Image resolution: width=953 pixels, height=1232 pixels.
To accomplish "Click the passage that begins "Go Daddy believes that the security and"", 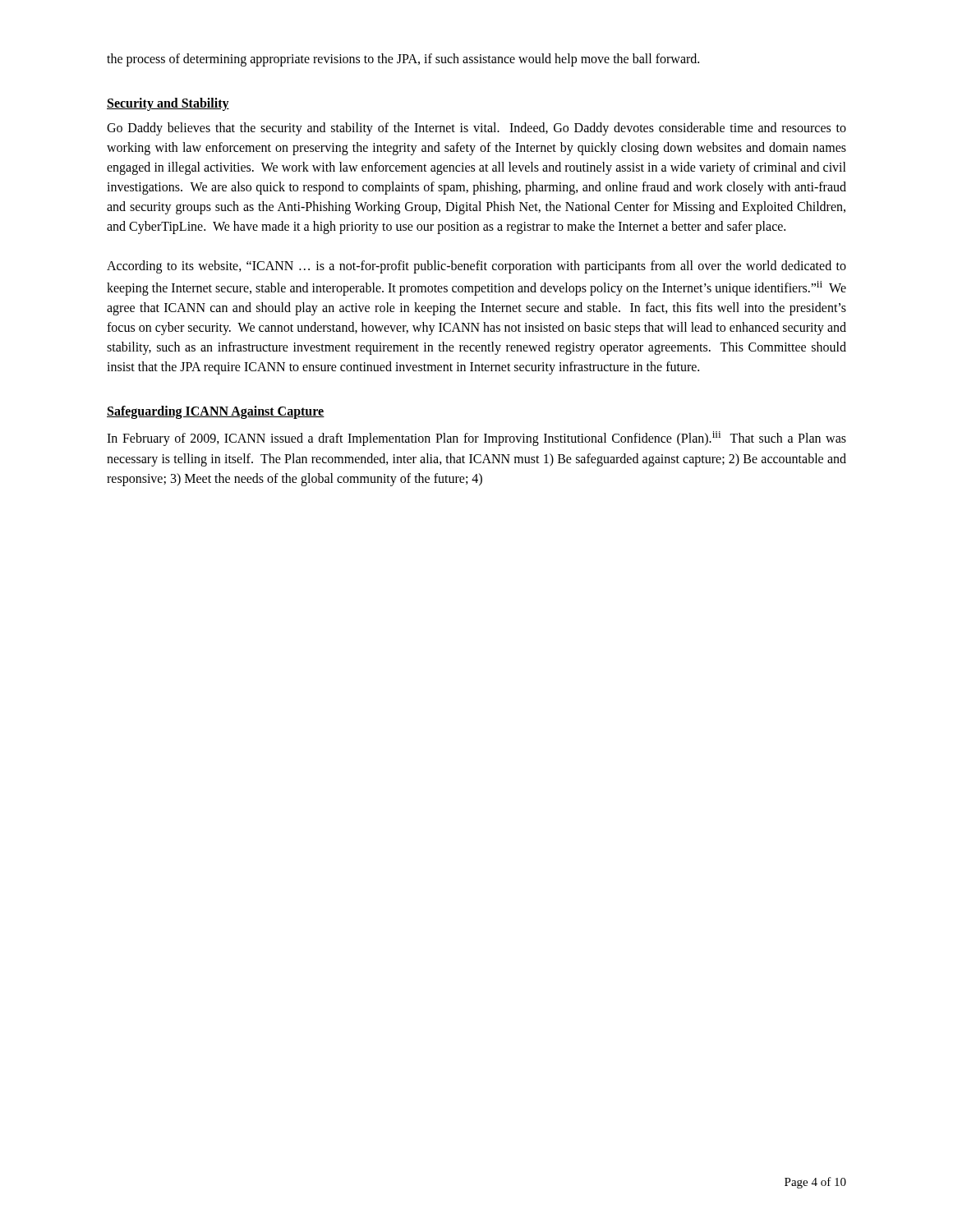I will click(x=476, y=177).
